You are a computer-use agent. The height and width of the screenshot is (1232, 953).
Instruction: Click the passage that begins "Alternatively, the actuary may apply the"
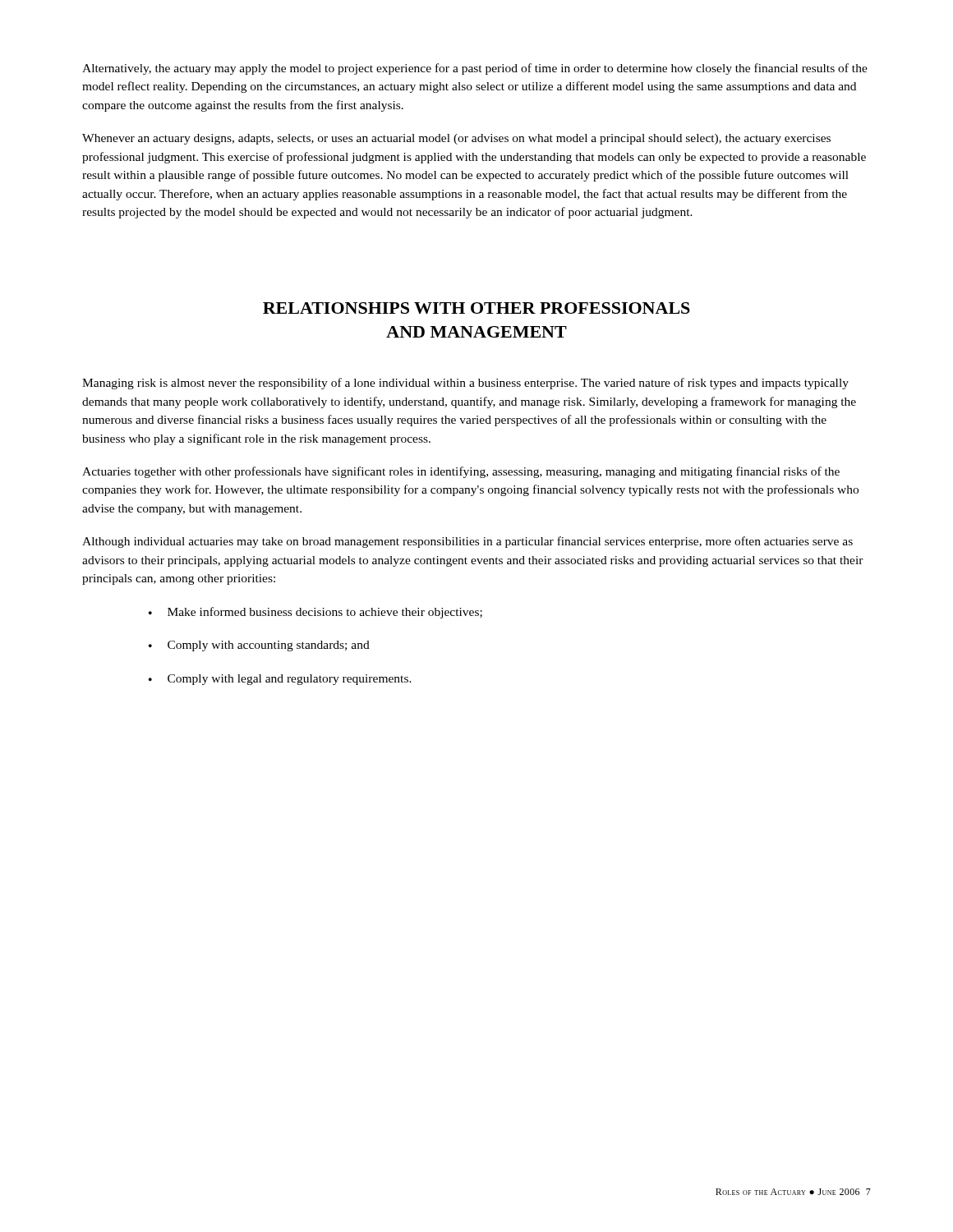[475, 86]
